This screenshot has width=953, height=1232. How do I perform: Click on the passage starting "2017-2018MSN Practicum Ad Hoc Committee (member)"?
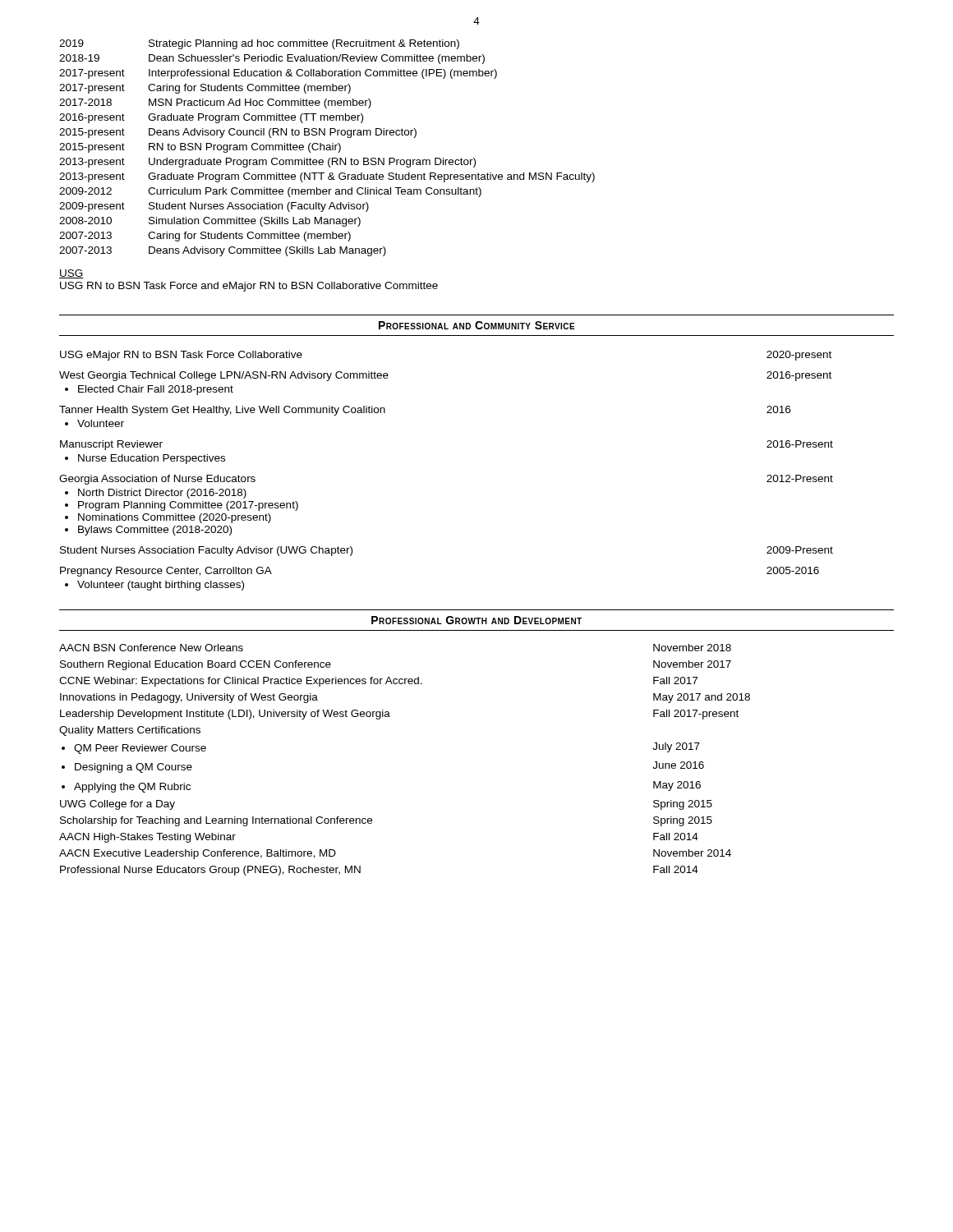point(215,103)
